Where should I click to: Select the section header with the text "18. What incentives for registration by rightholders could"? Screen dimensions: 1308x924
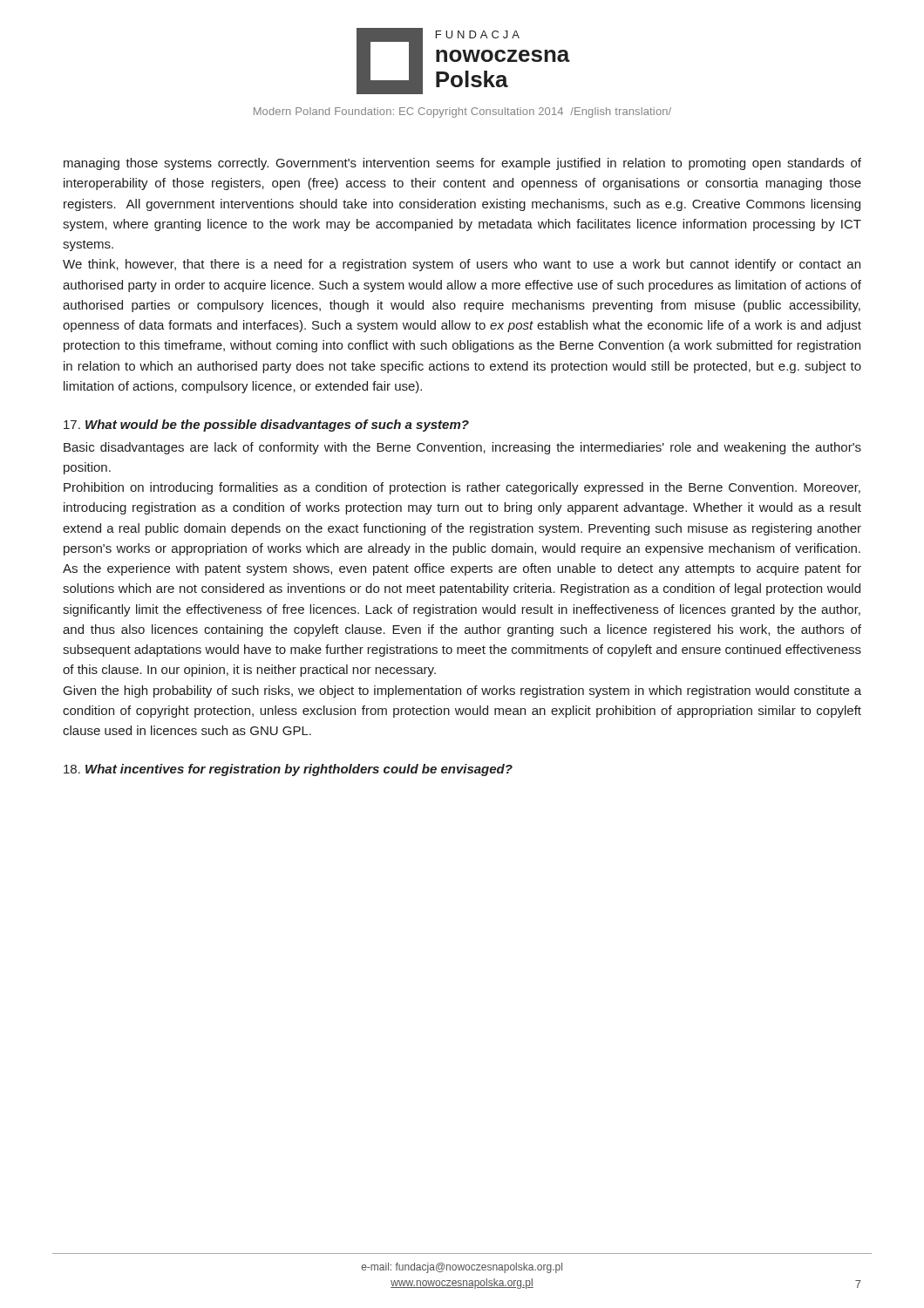tap(288, 769)
